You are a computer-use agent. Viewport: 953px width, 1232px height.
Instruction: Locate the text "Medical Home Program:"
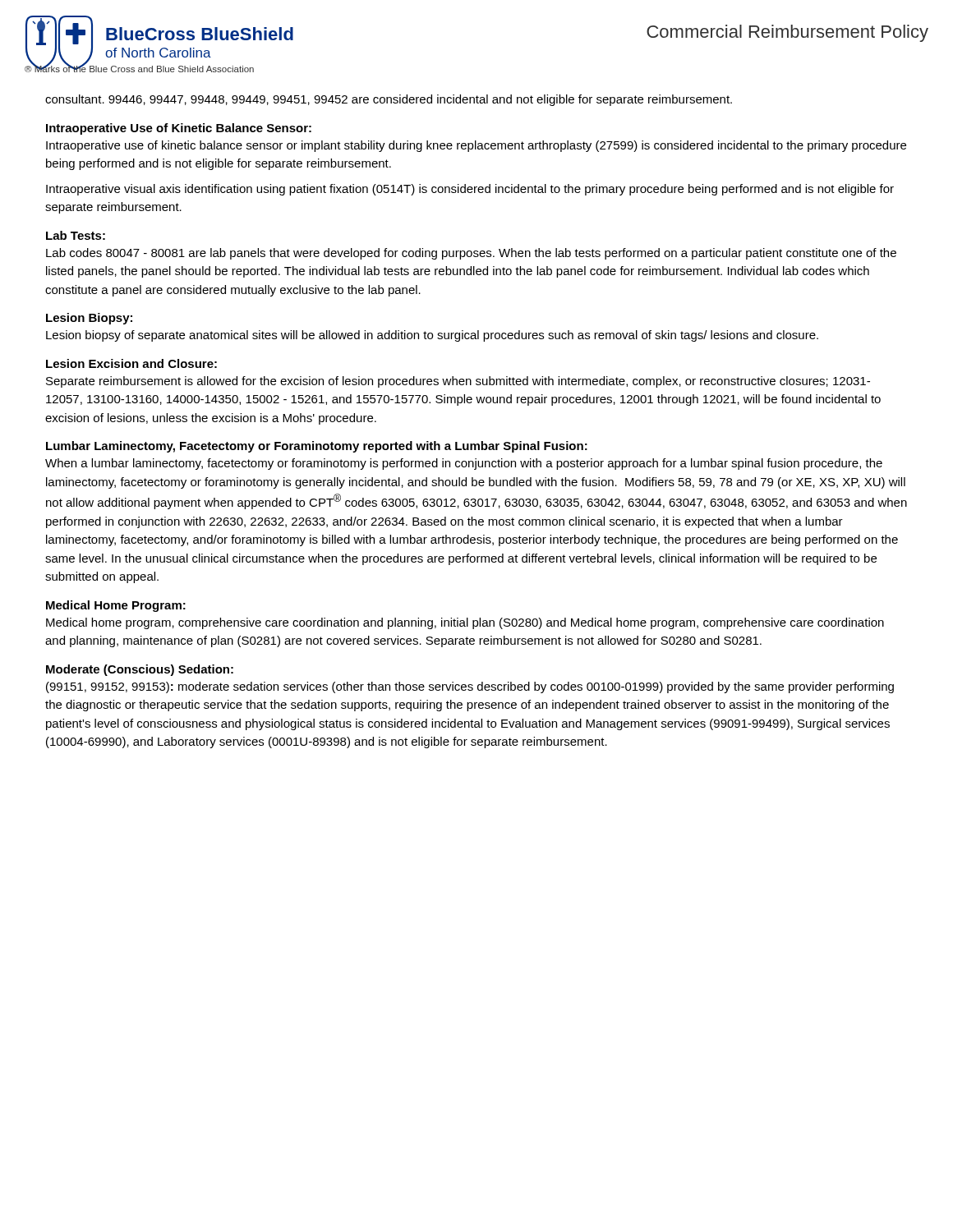tap(116, 604)
